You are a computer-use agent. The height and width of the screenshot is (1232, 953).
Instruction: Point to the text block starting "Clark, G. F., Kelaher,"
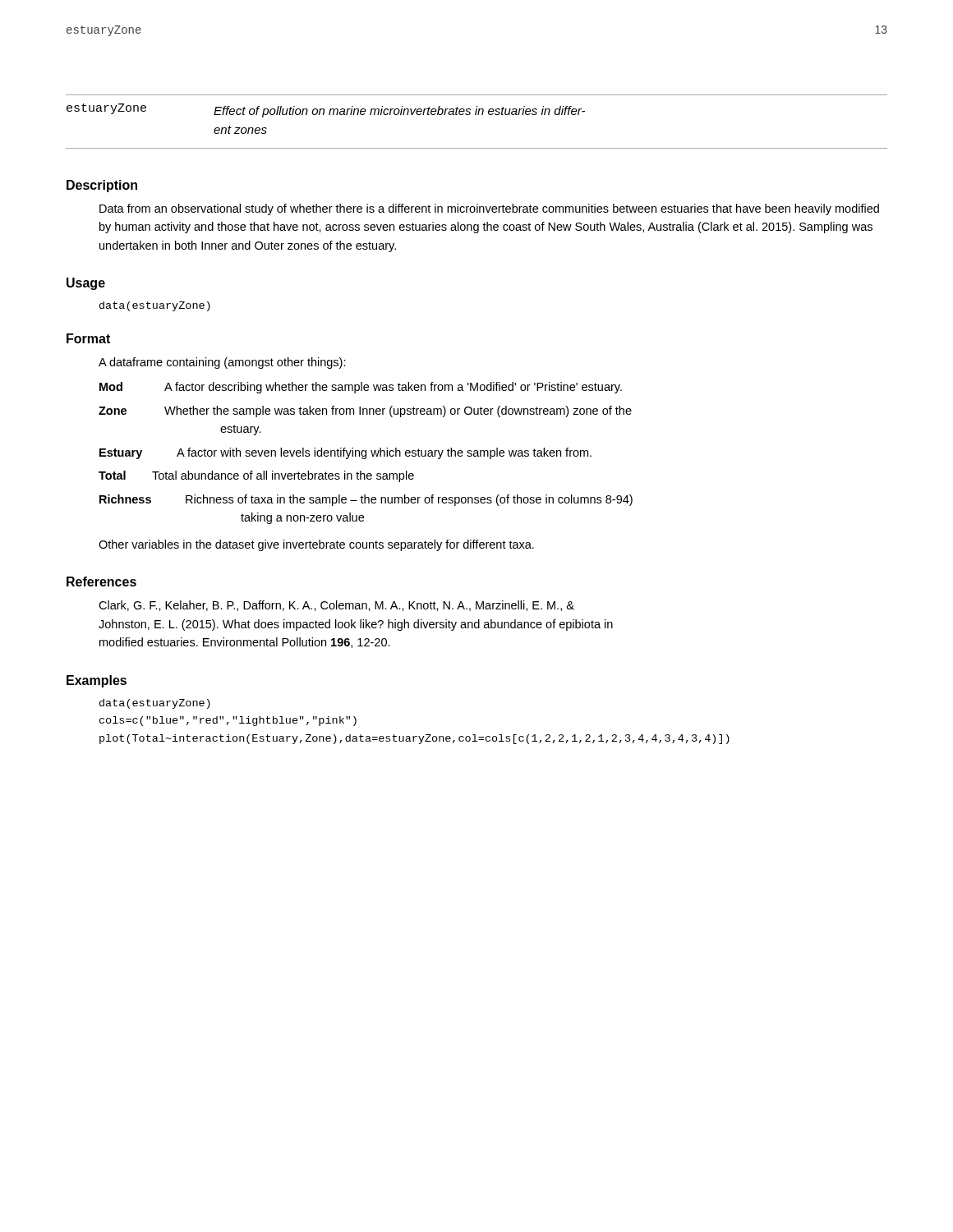point(356,624)
